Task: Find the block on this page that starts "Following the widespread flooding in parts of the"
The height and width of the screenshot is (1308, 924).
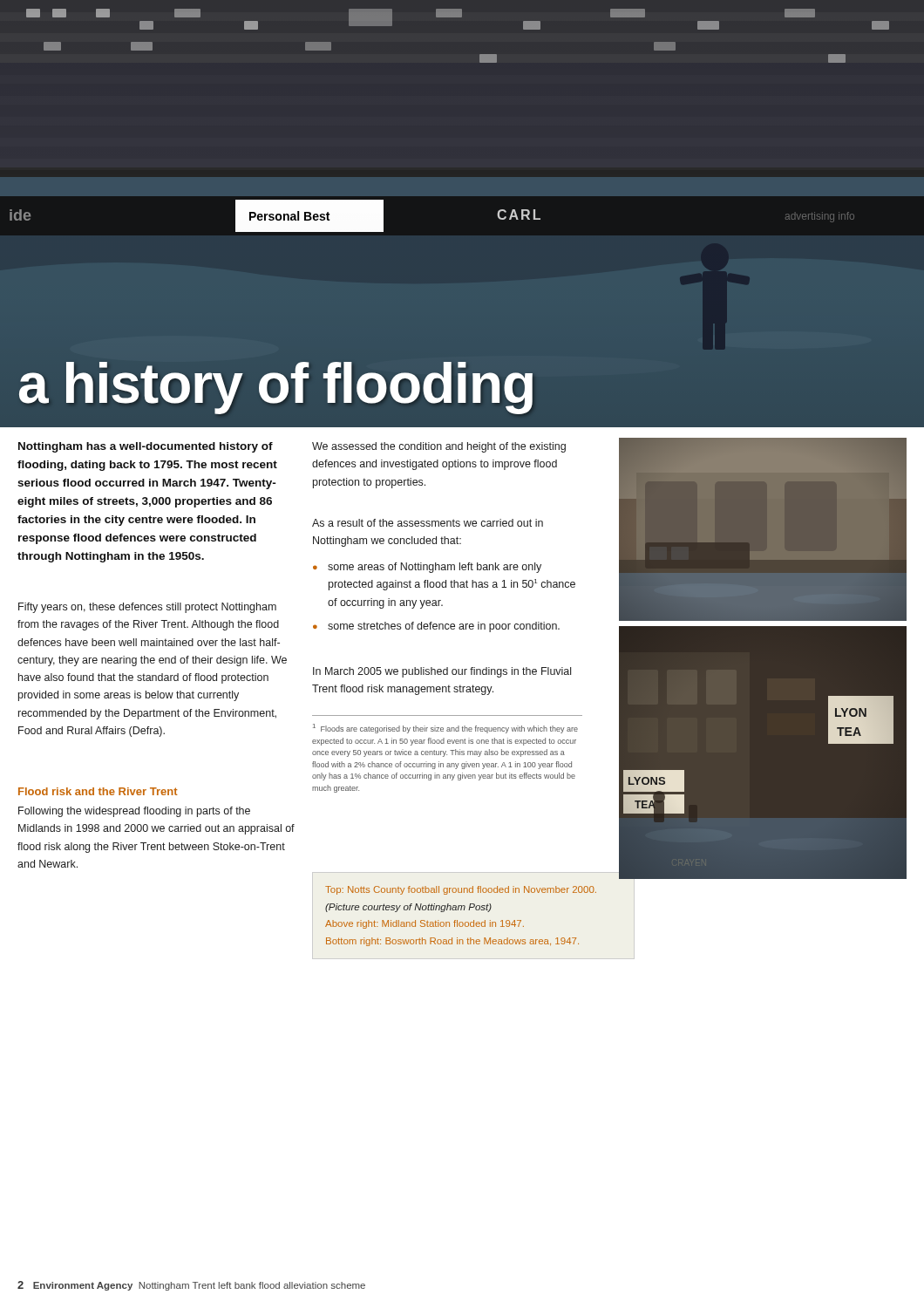Action: 157,838
